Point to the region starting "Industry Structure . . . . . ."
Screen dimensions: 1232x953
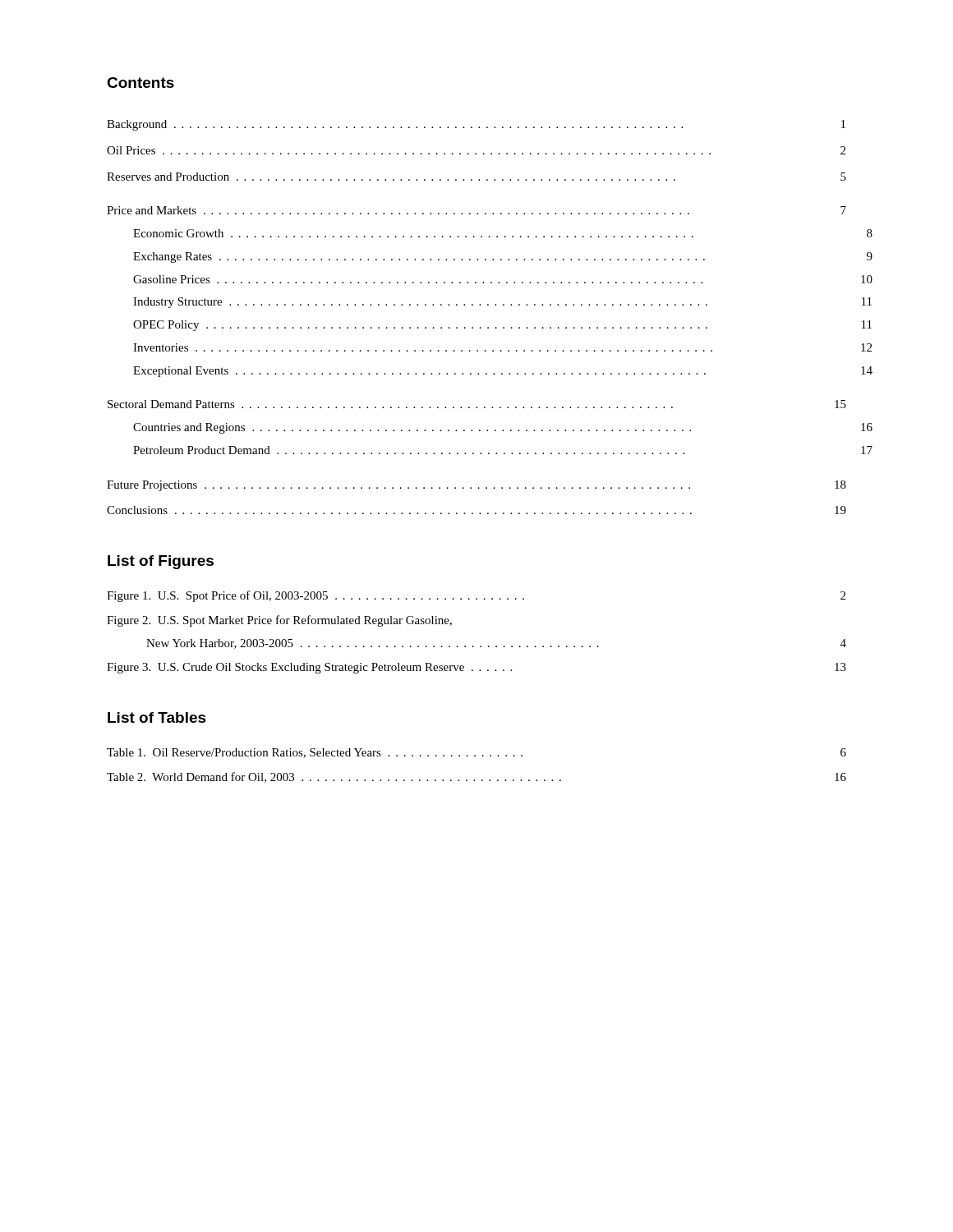click(503, 302)
